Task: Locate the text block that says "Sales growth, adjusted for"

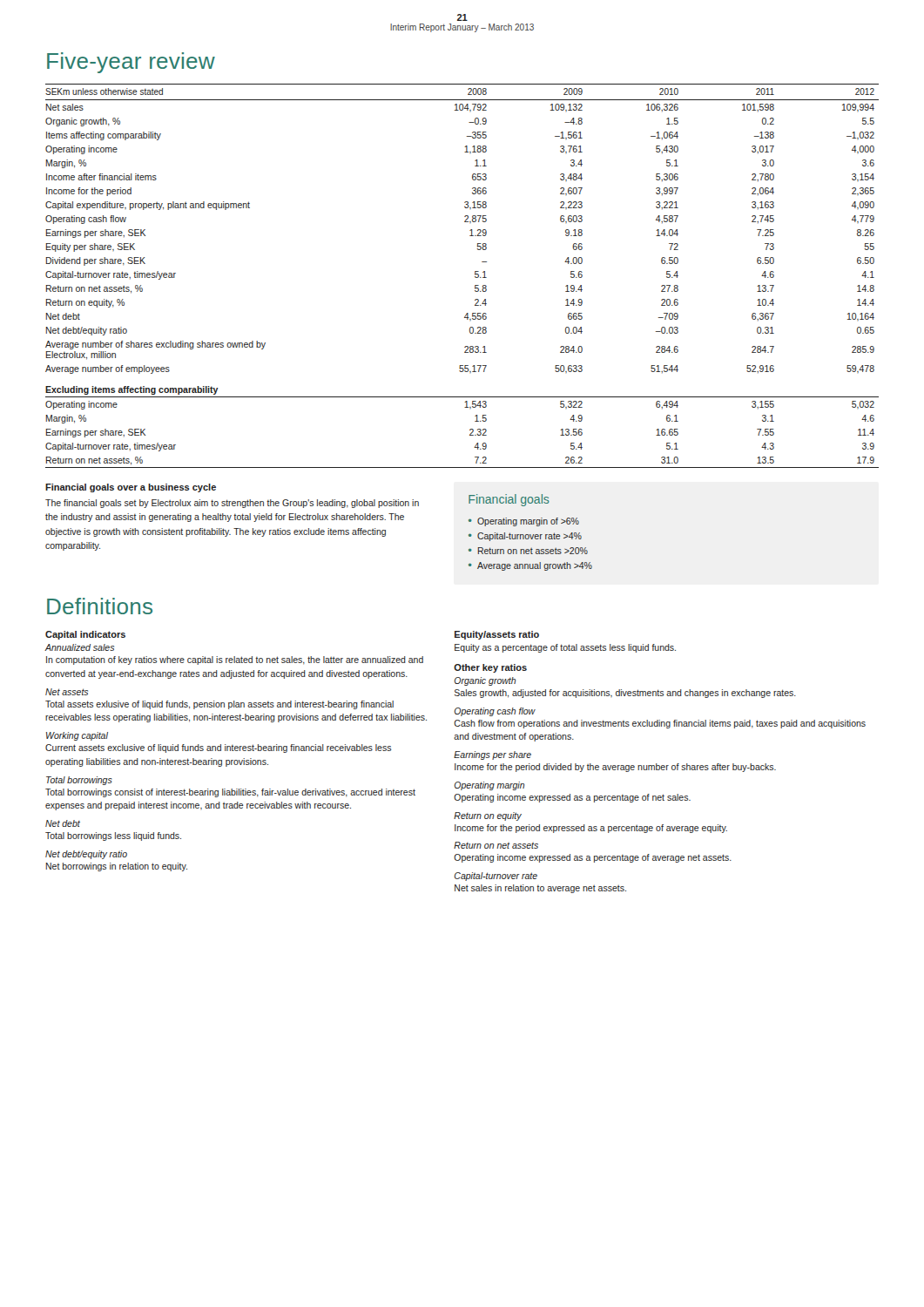Action: pyautogui.click(x=625, y=692)
